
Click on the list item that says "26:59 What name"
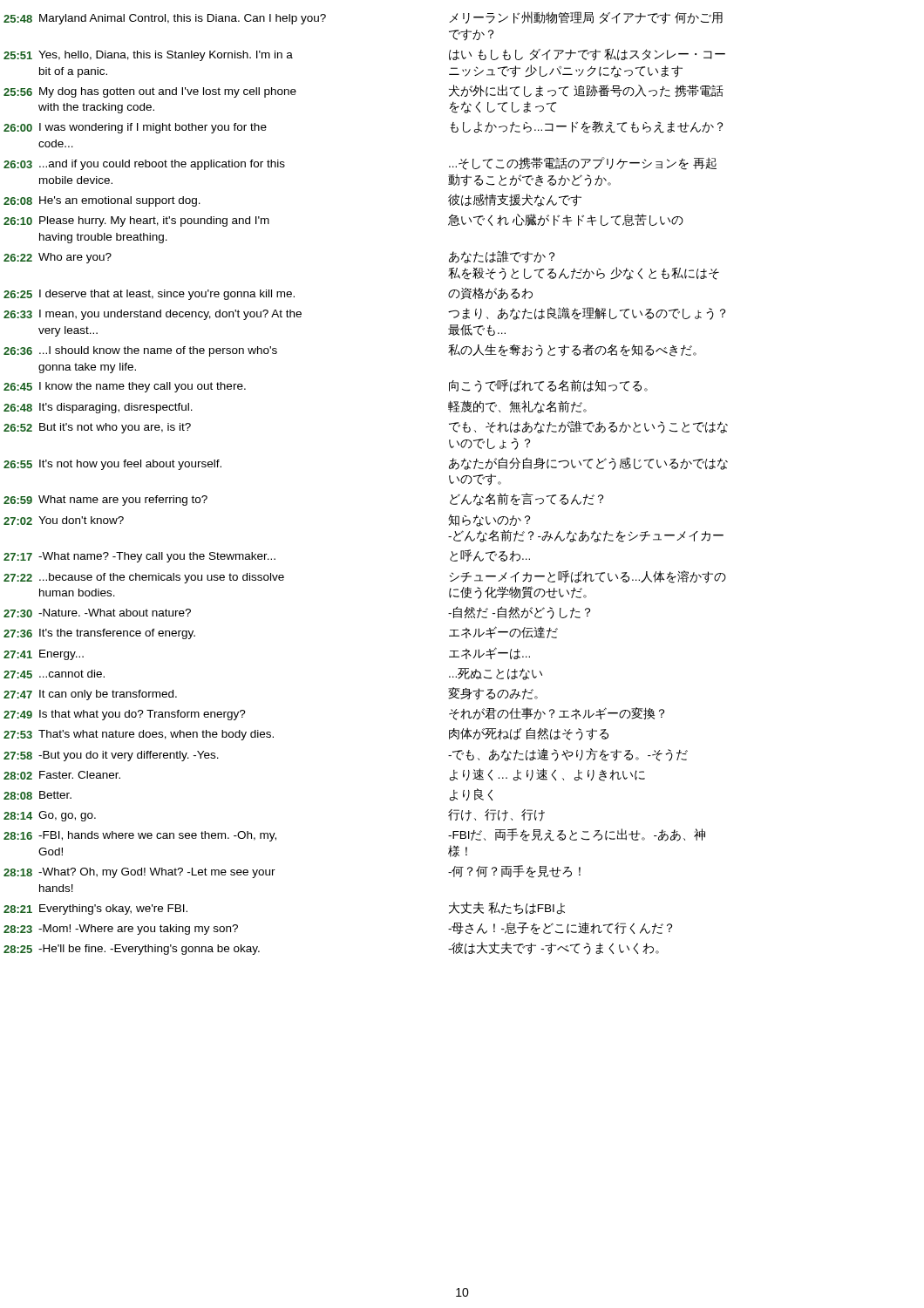tap(462, 500)
